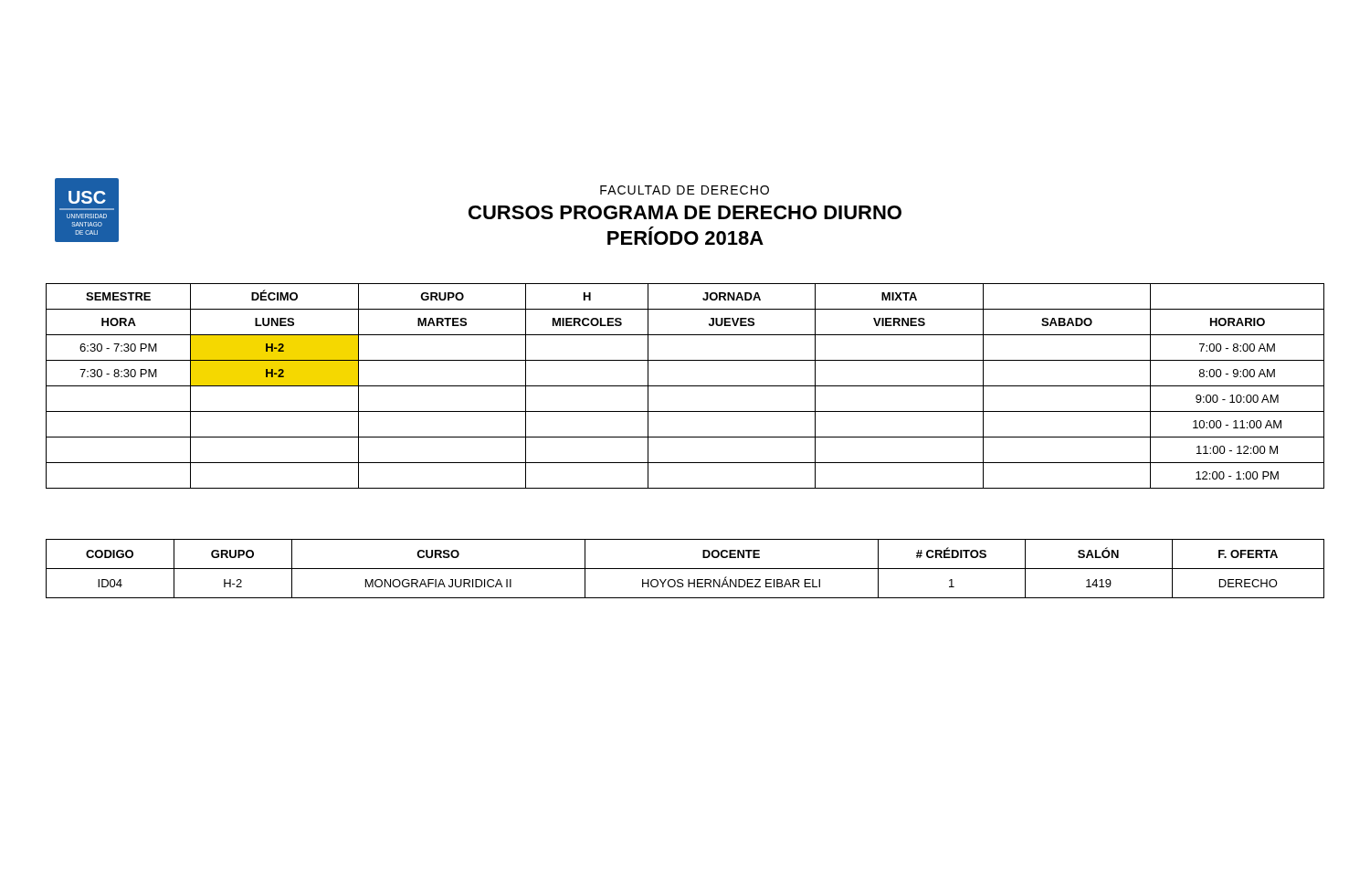Image resolution: width=1370 pixels, height=896 pixels.
Task: Point to the block starting "CURSOS PROGRAMA DE DERECHO"
Action: (685, 226)
